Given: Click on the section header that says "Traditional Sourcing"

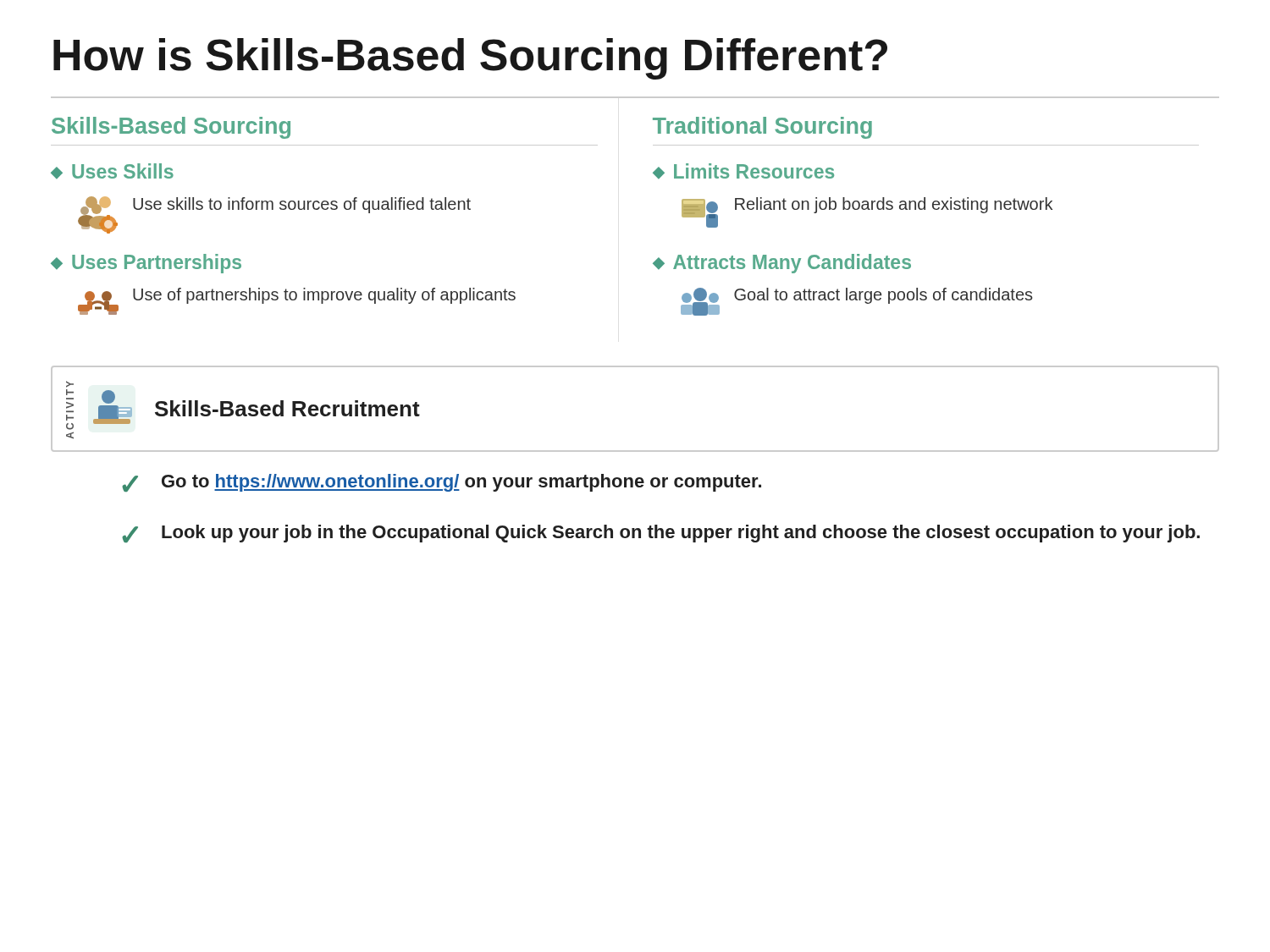Looking at the screenshot, I should click(x=763, y=126).
